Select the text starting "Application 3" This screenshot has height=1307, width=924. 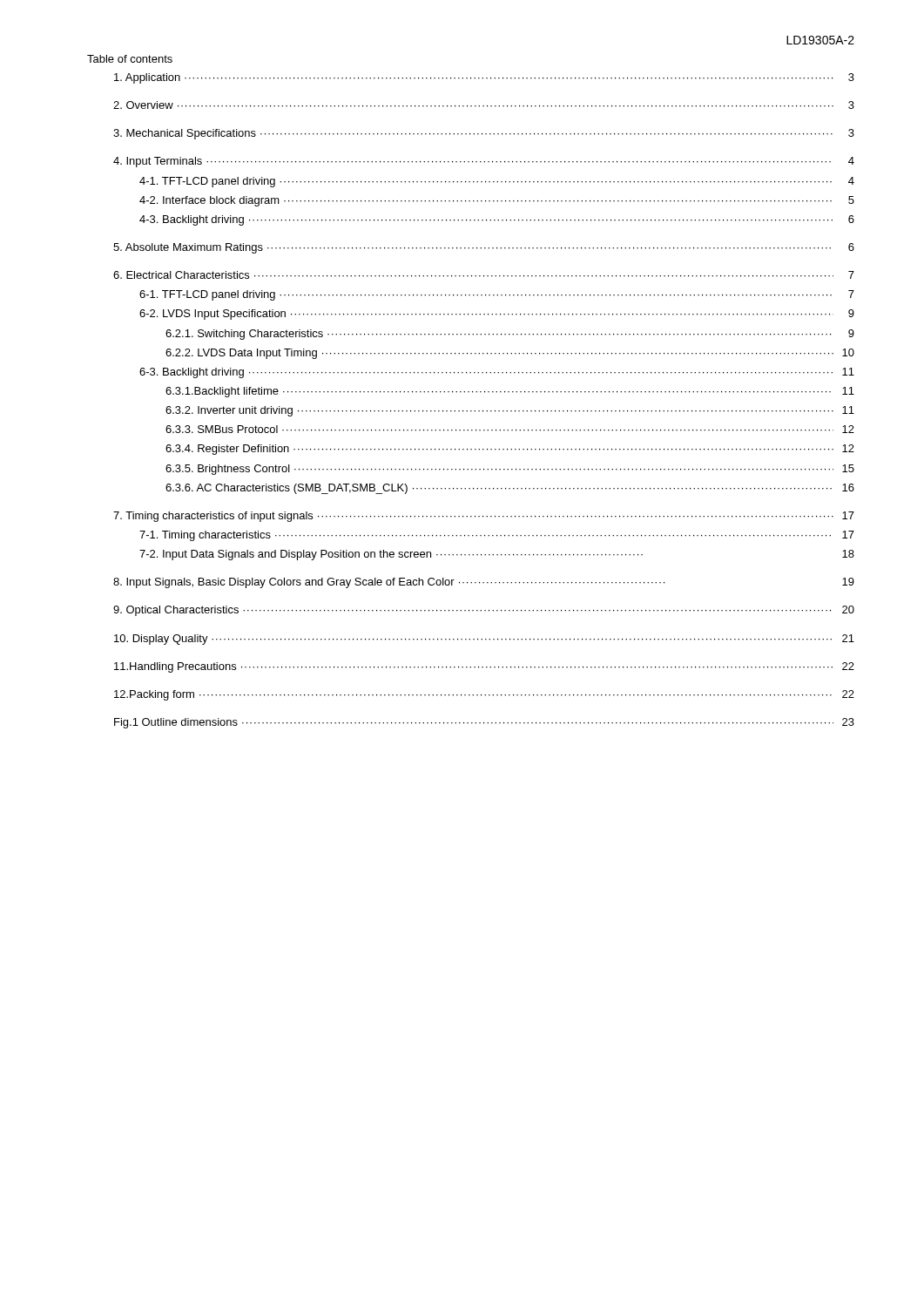pos(484,78)
